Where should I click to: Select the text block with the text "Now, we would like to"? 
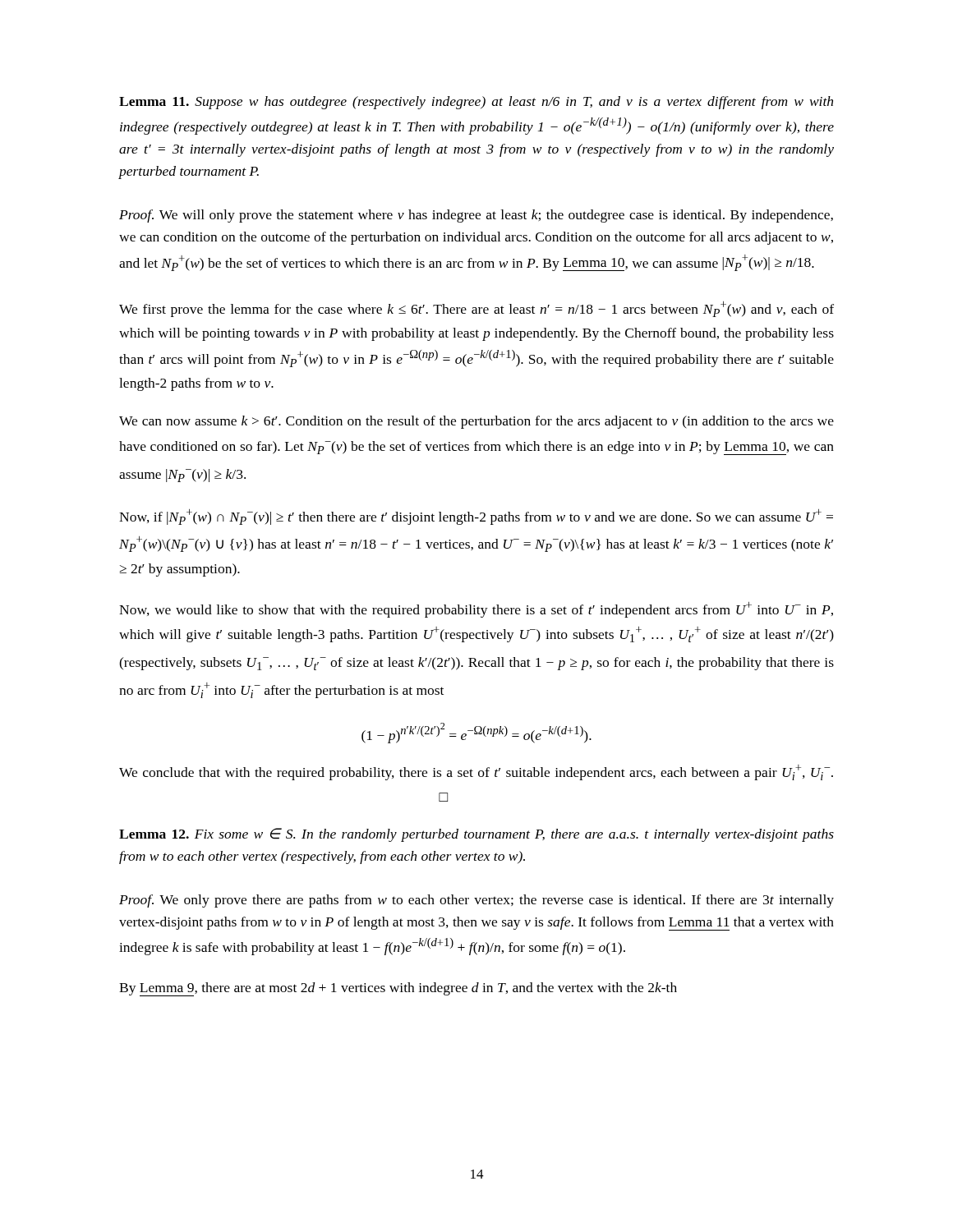coord(476,650)
